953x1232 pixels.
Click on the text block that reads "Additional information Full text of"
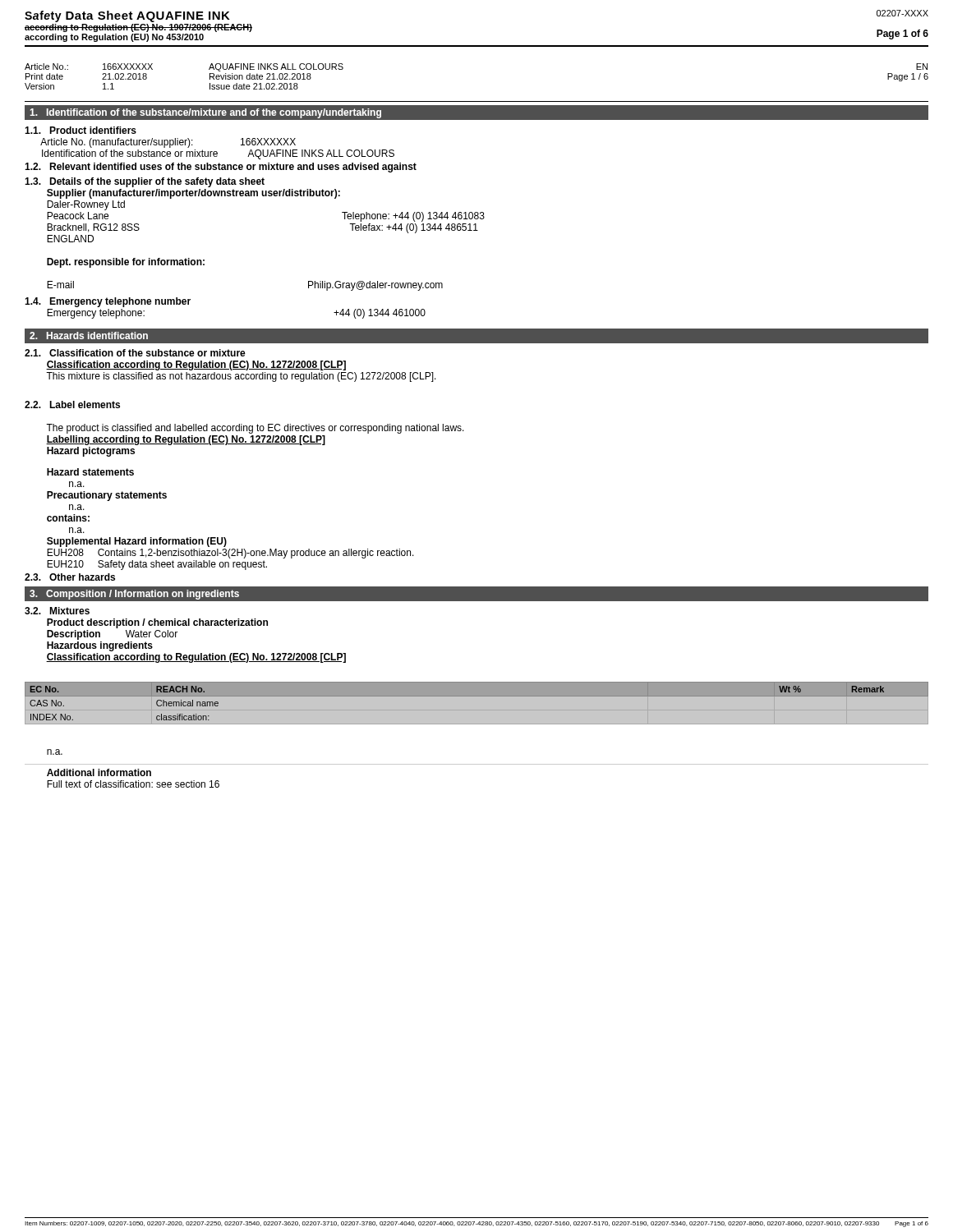click(122, 779)
